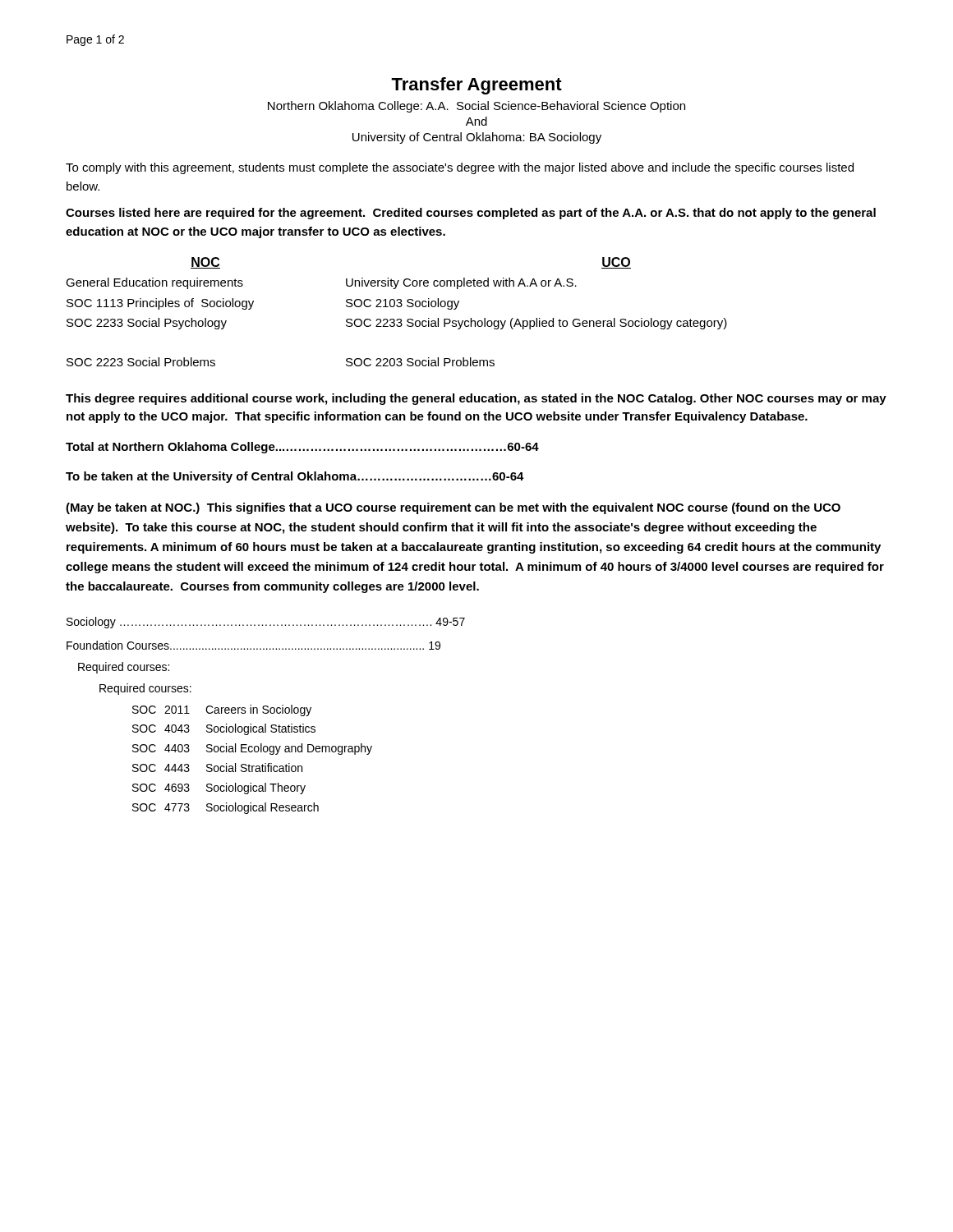
Task: Find the block on this page that starts "To be taken"
Action: (x=295, y=476)
